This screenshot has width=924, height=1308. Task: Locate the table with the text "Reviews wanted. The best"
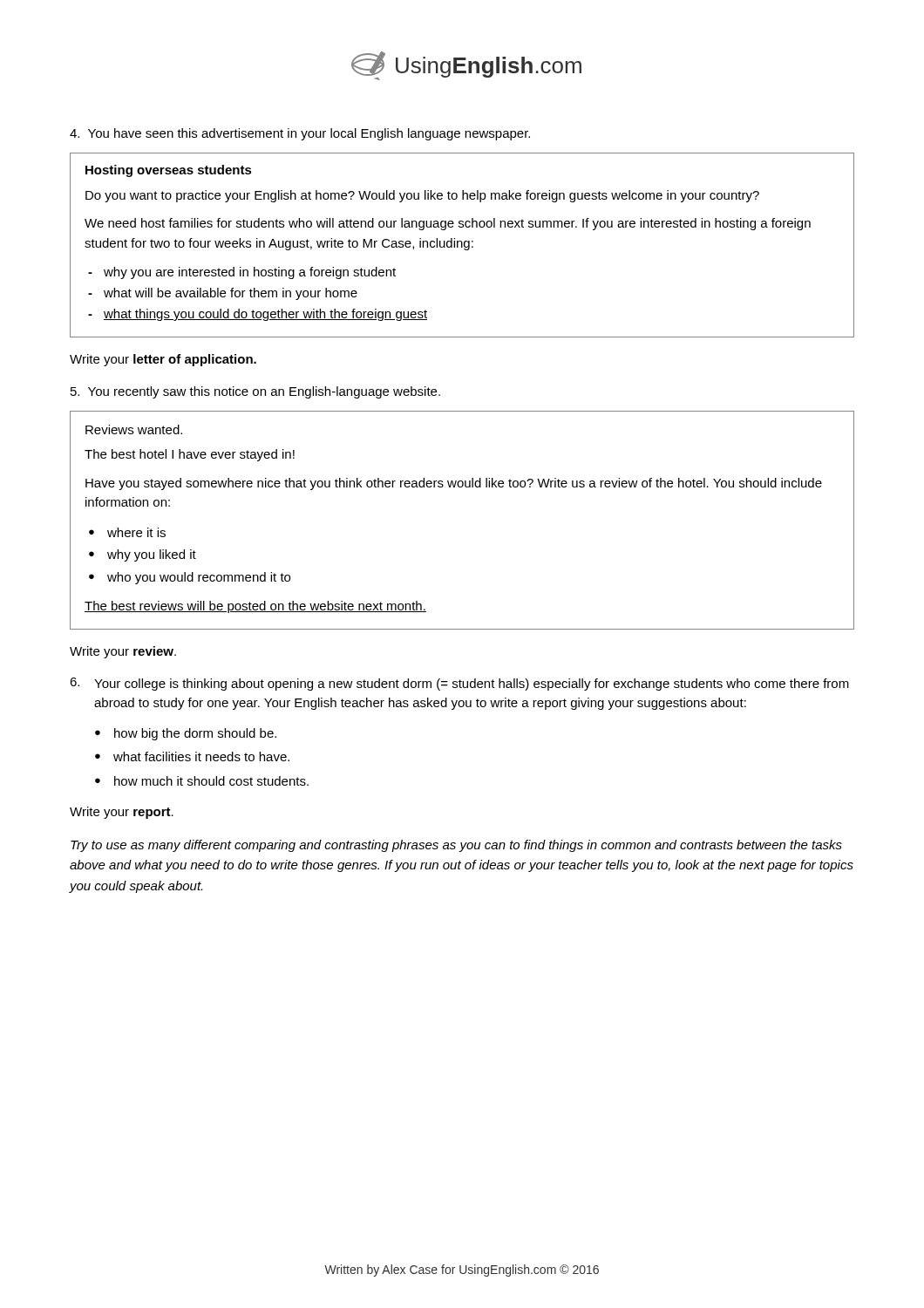(462, 520)
